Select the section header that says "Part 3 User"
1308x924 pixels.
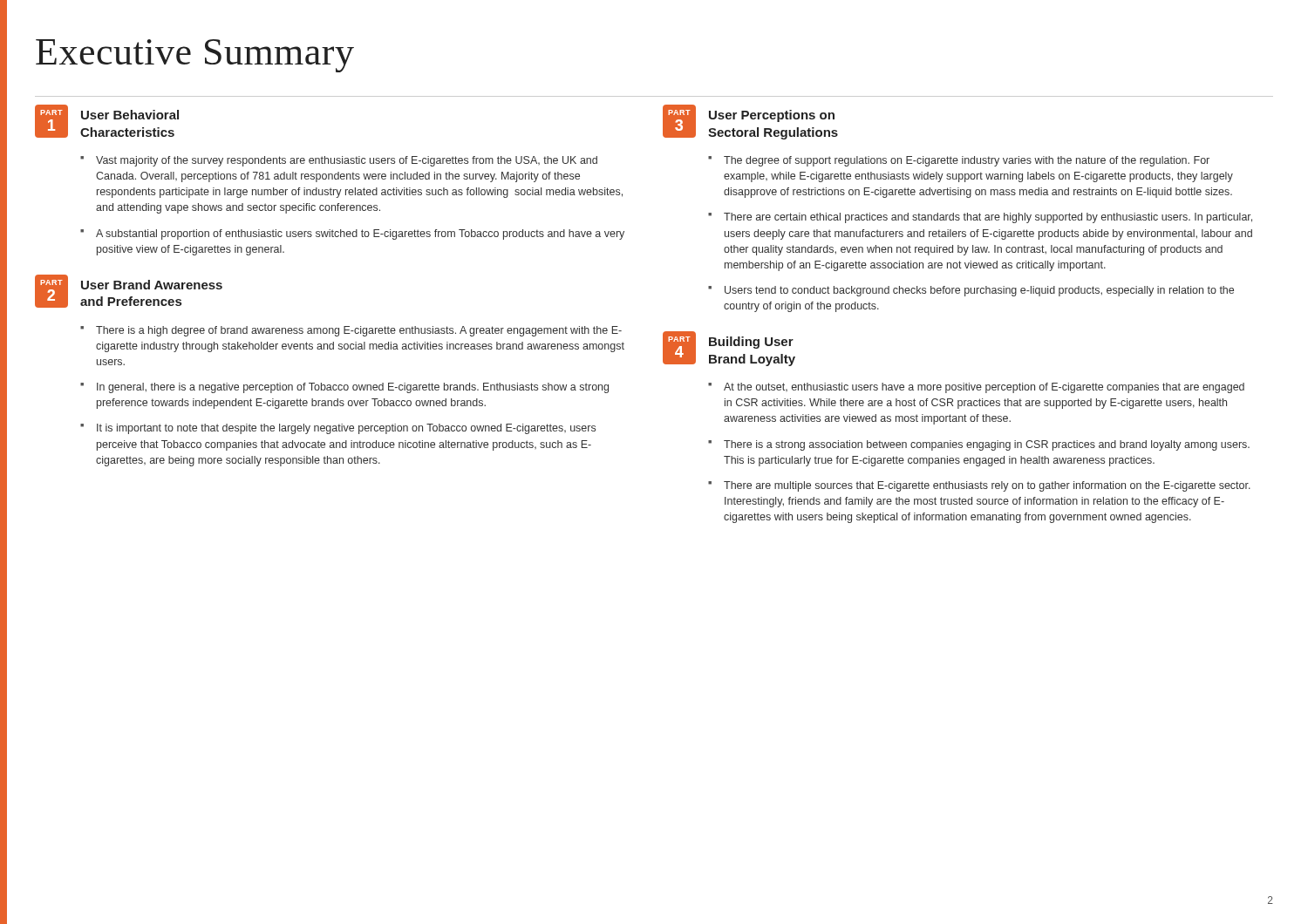point(750,122)
